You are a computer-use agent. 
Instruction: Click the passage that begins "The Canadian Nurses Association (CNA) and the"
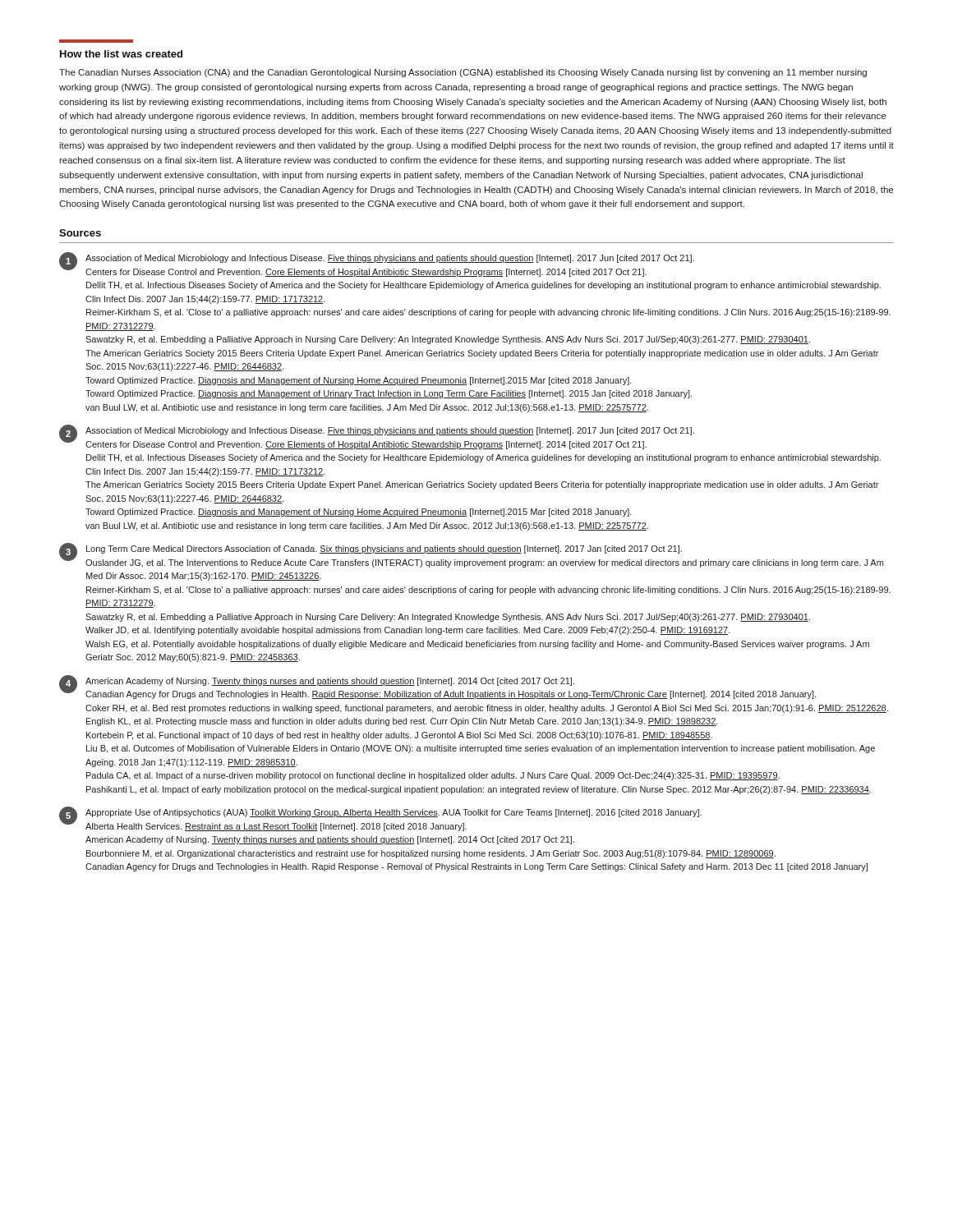(x=476, y=138)
